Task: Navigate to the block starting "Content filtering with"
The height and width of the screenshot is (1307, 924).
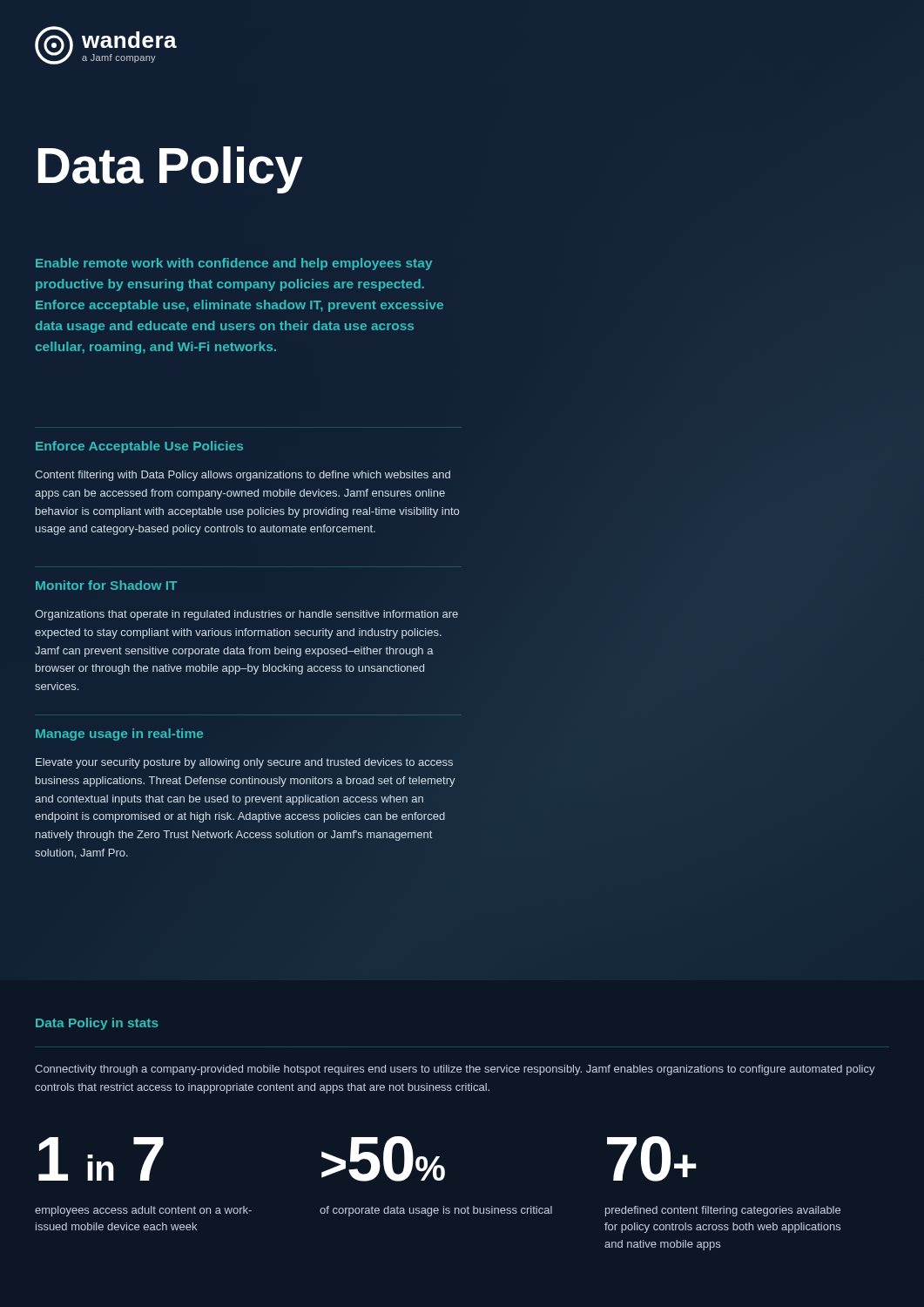Action: coord(248,502)
